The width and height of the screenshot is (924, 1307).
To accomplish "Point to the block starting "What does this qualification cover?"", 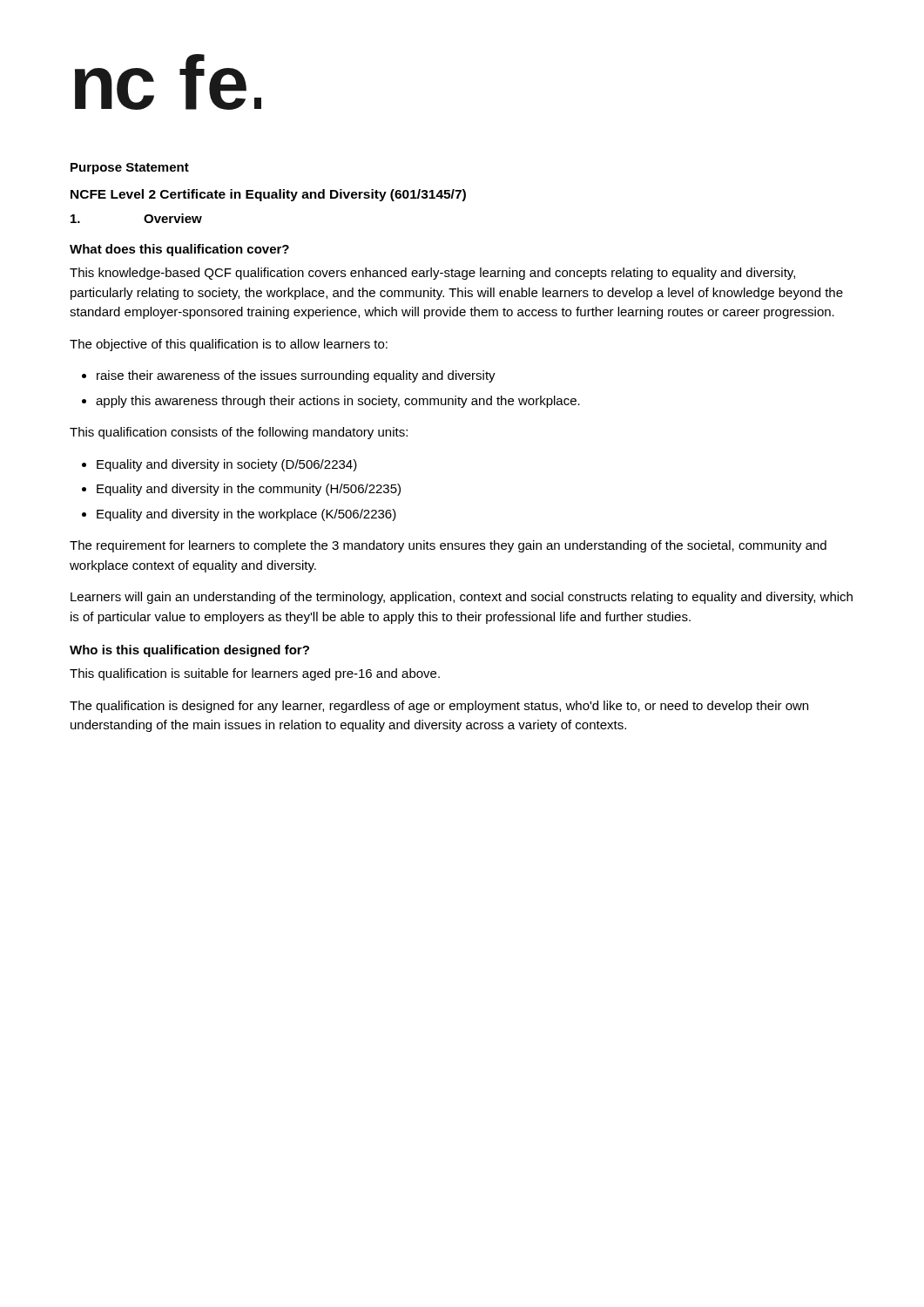I will point(180,249).
